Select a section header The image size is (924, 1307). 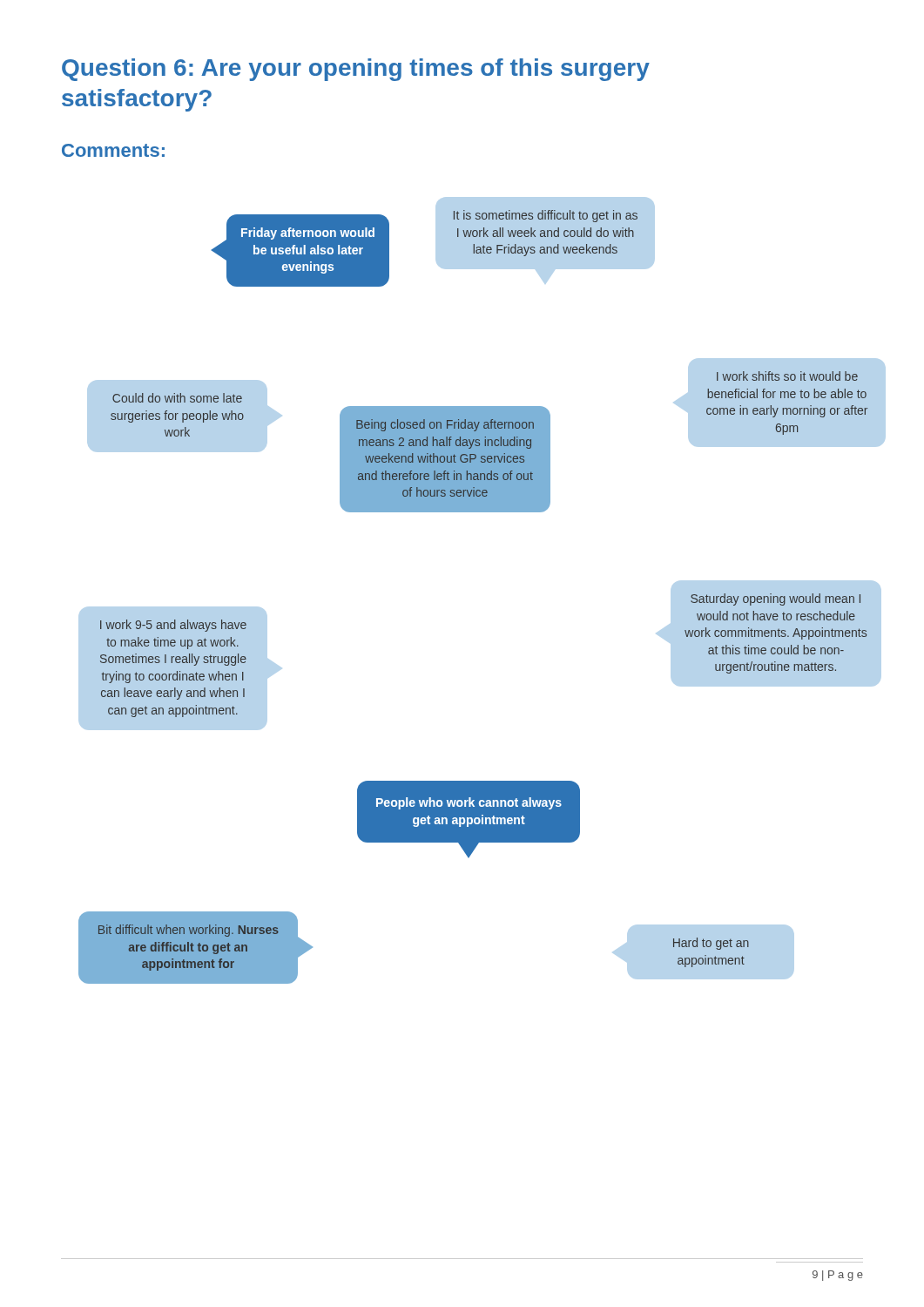114,150
